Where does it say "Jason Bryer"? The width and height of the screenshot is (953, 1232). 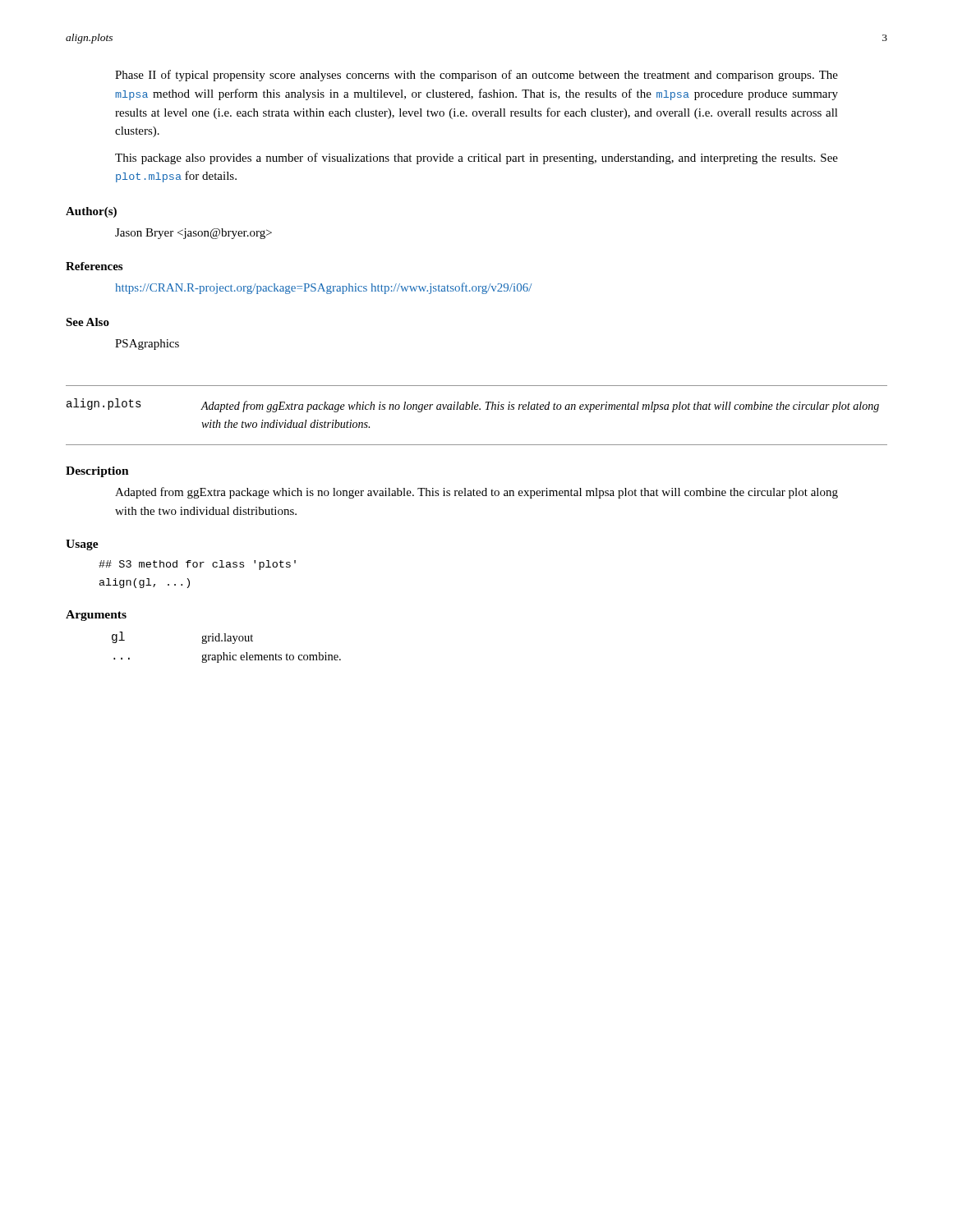[193, 234]
